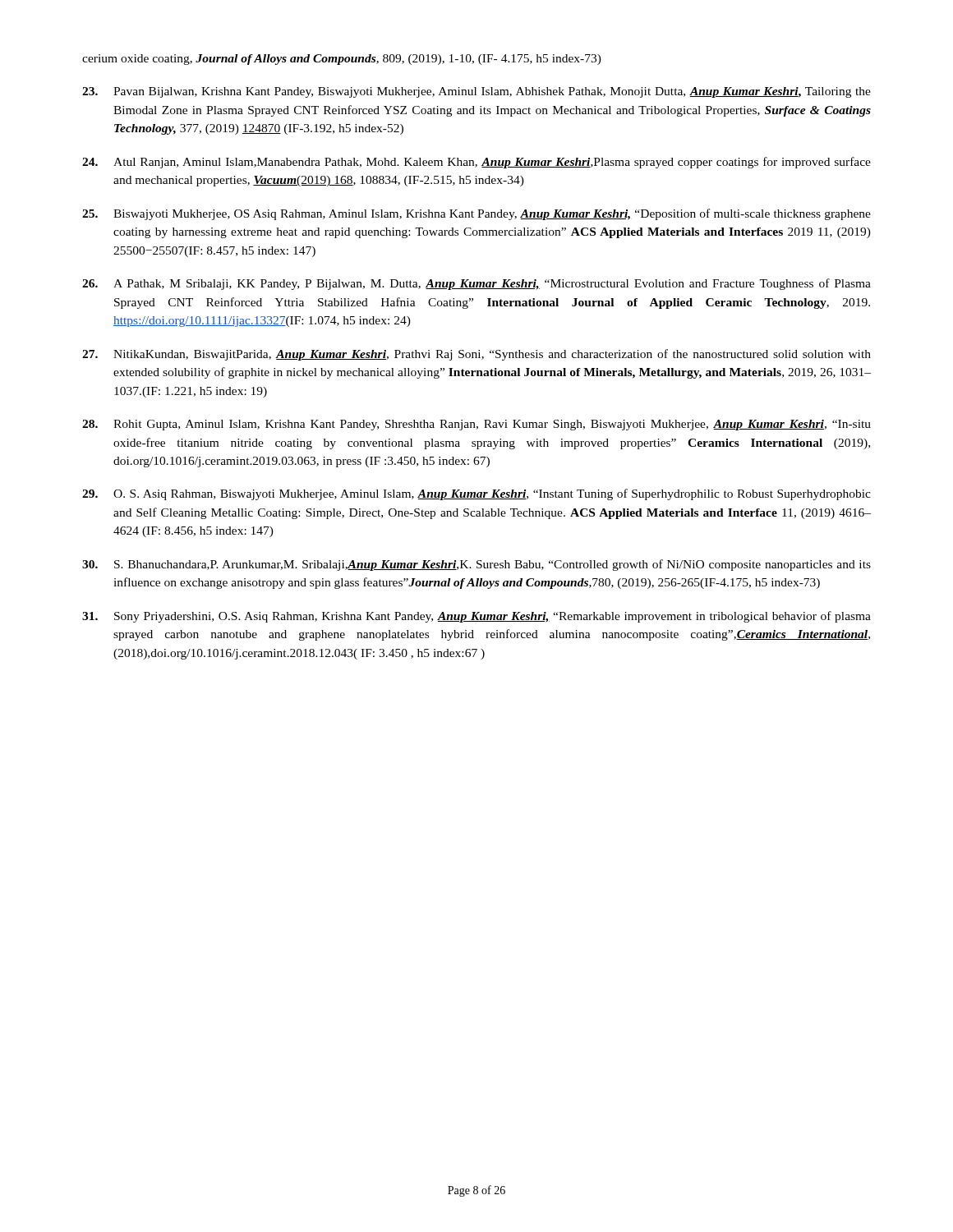953x1232 pixels.
Task: Click on the list item with the text "23. Pavan Bijalwan, Krishna Kant"
Action: click(x=476, y=110)
